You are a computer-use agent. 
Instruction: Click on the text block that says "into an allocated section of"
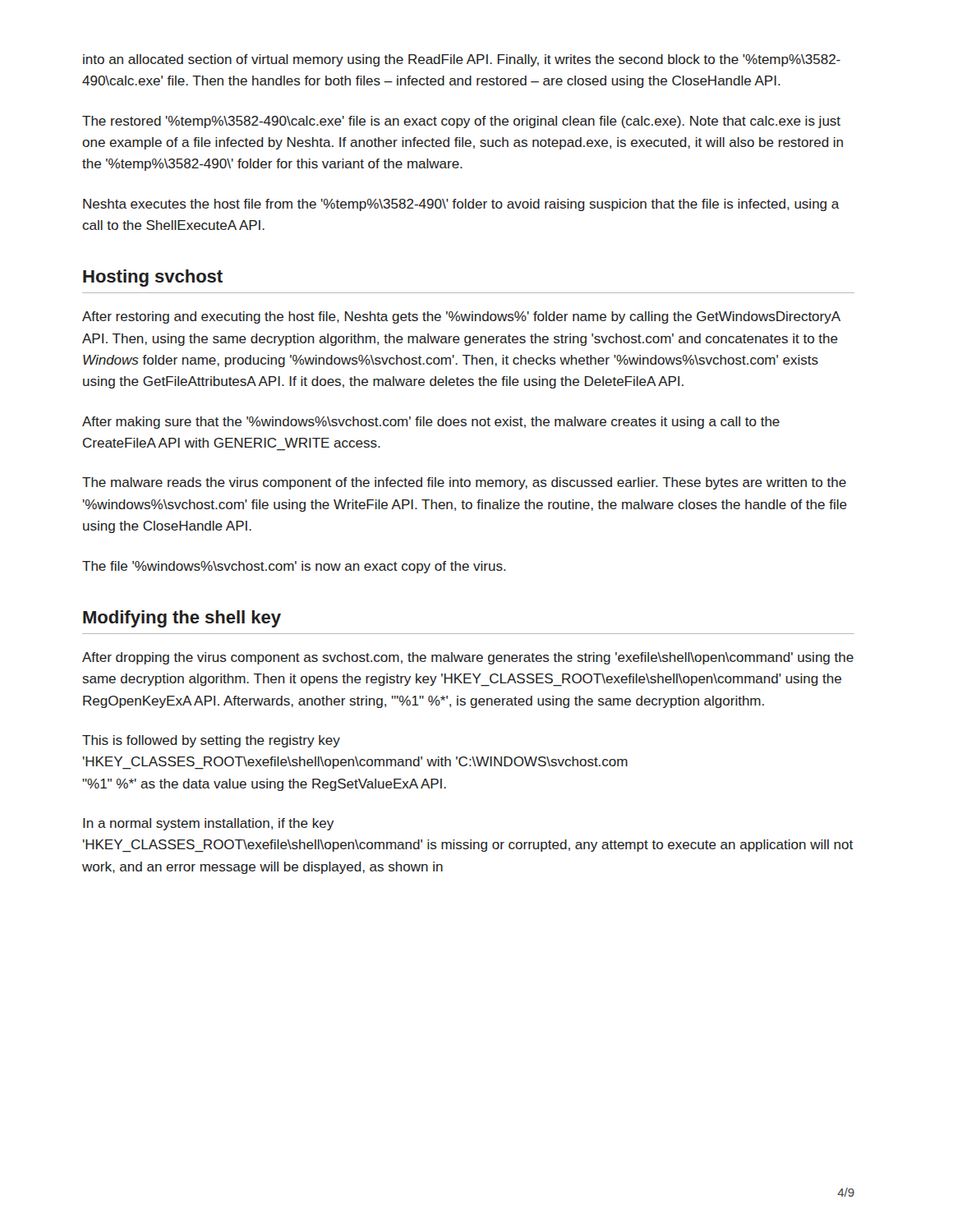click(x=461, y=70)
